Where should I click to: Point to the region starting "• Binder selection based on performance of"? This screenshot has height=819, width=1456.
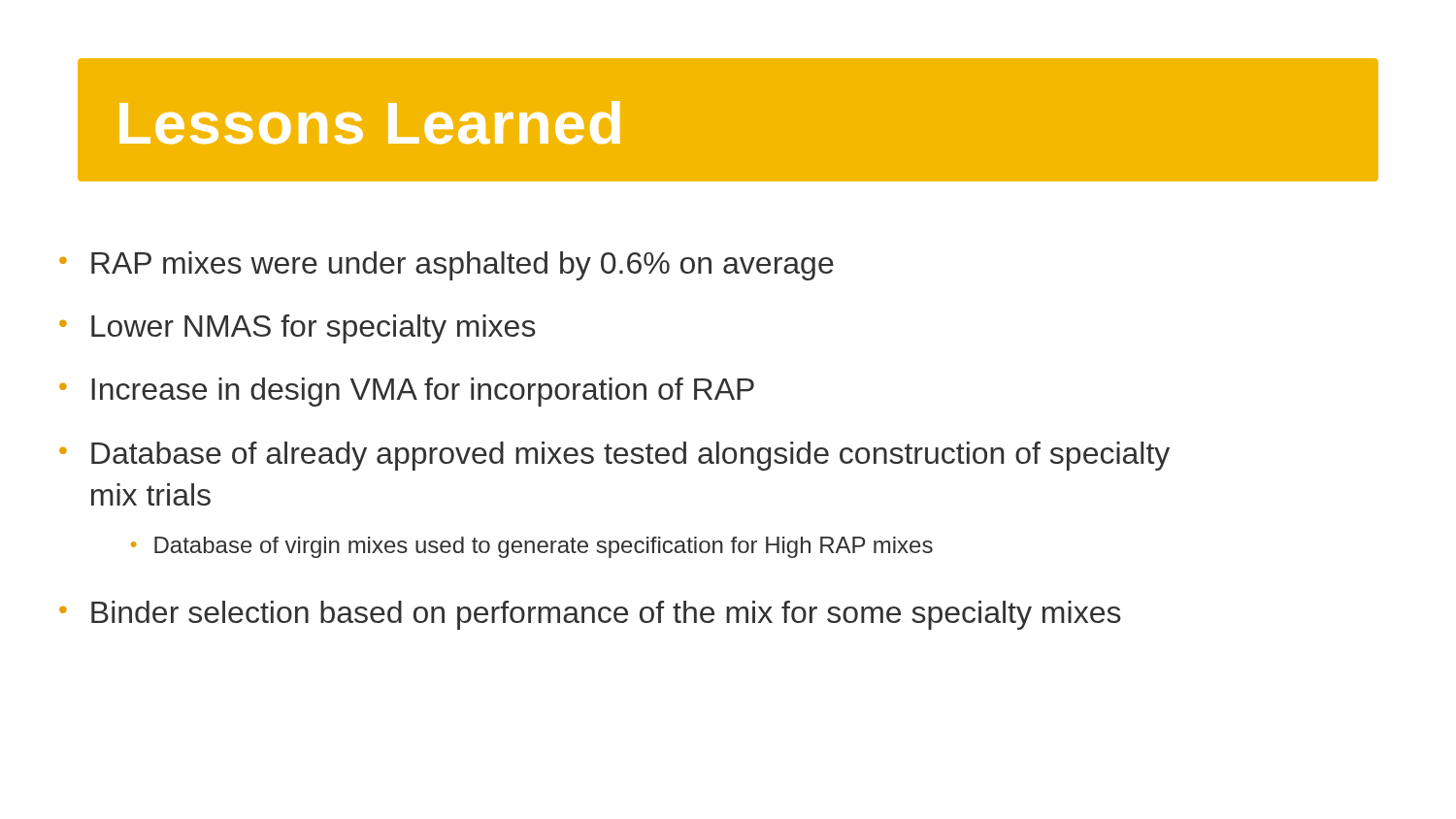pos(590,613)
